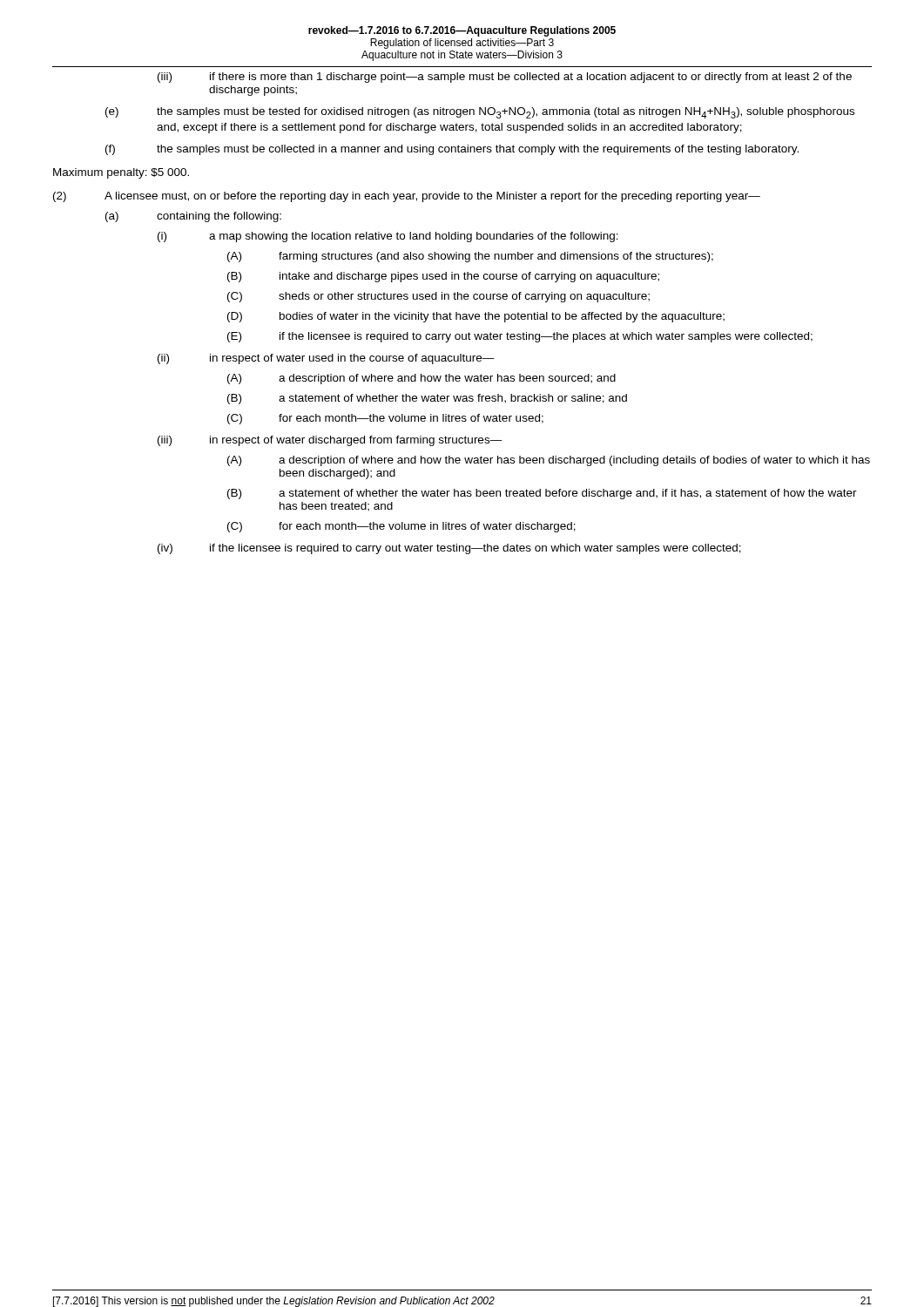Find the text block containing "Maximum penalty: $5"

(121, 172)
